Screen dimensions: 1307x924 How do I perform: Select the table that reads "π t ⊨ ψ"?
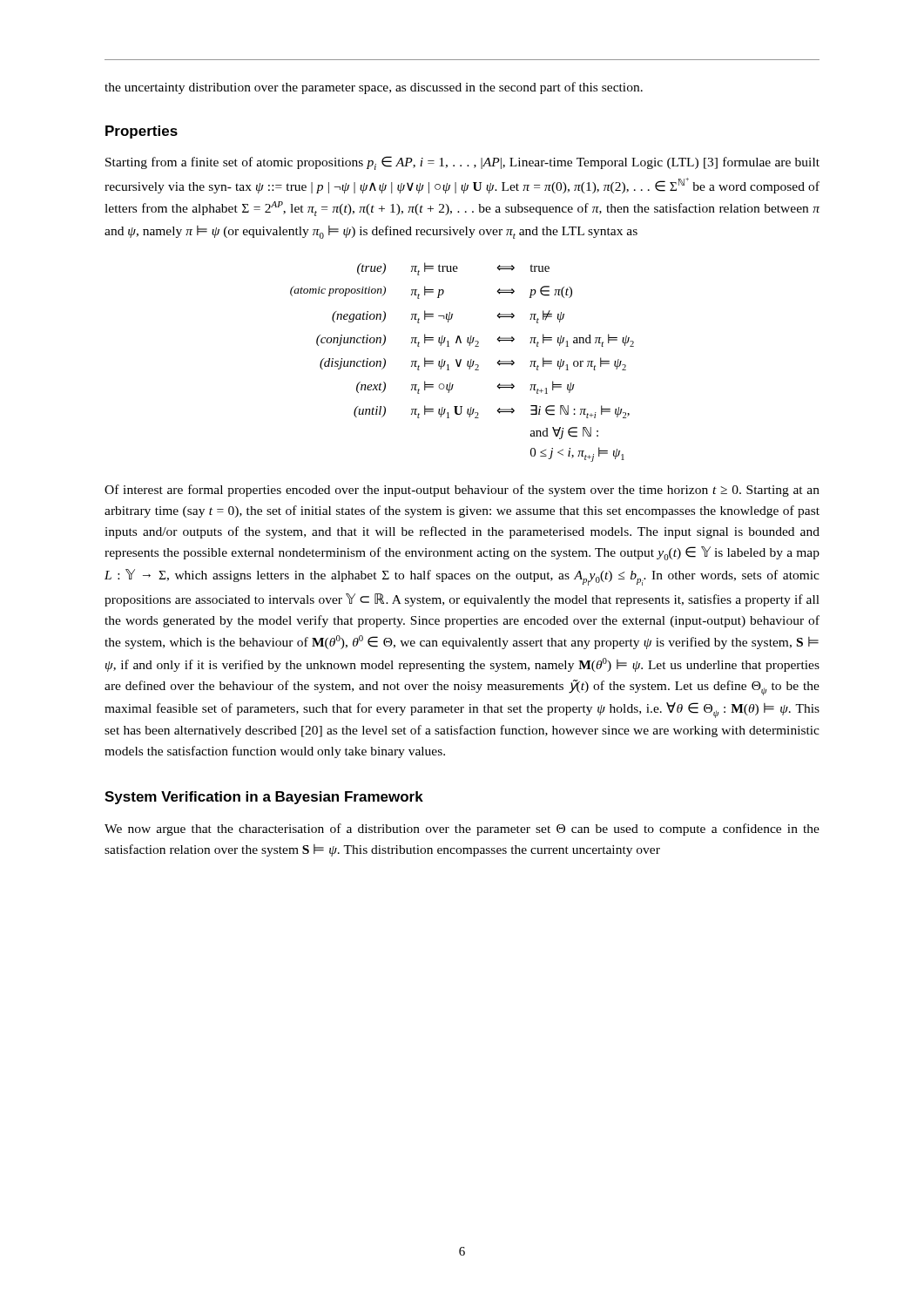(462, 361)
